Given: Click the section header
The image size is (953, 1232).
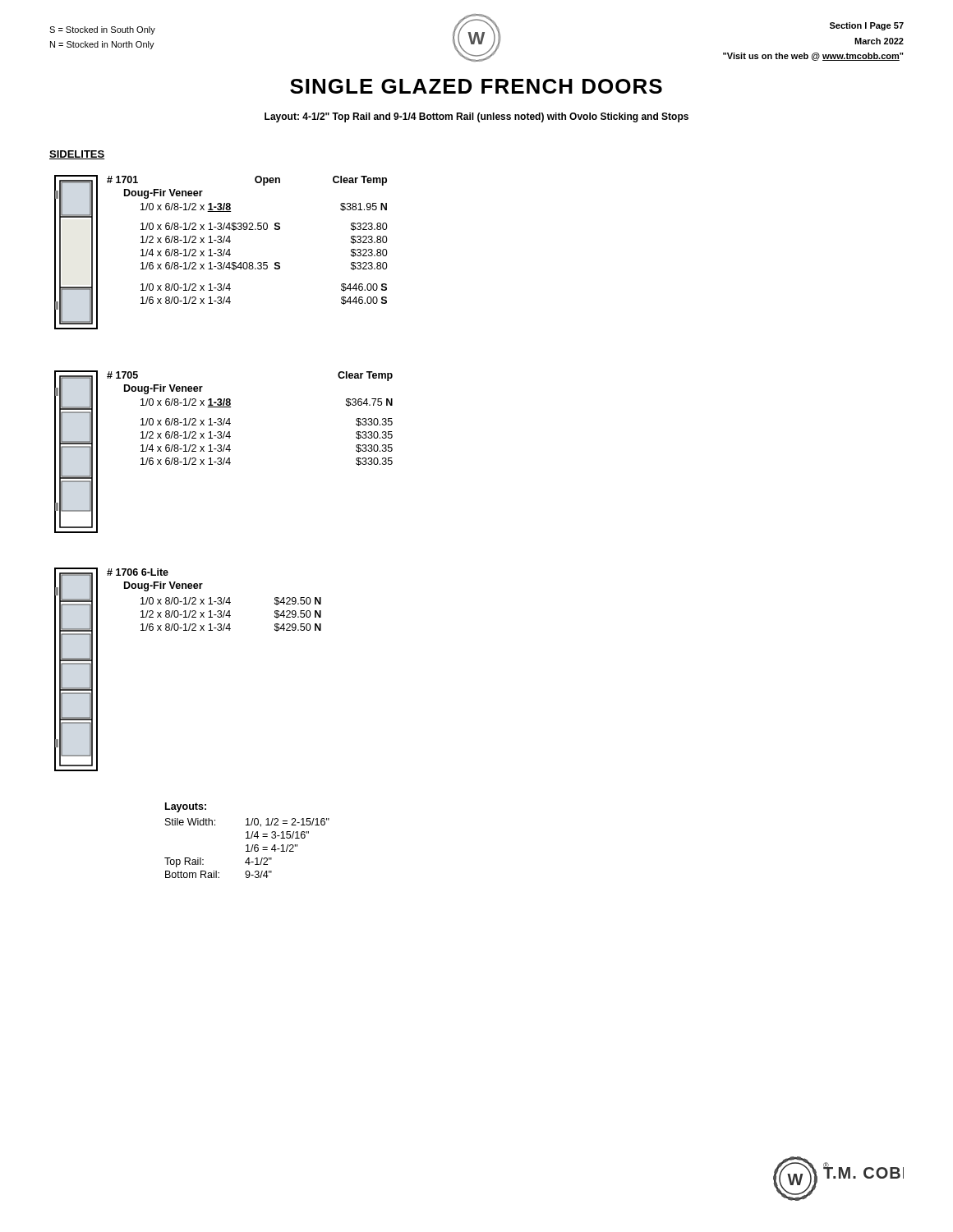Looking at the screenshot, I should coord(77,154).
